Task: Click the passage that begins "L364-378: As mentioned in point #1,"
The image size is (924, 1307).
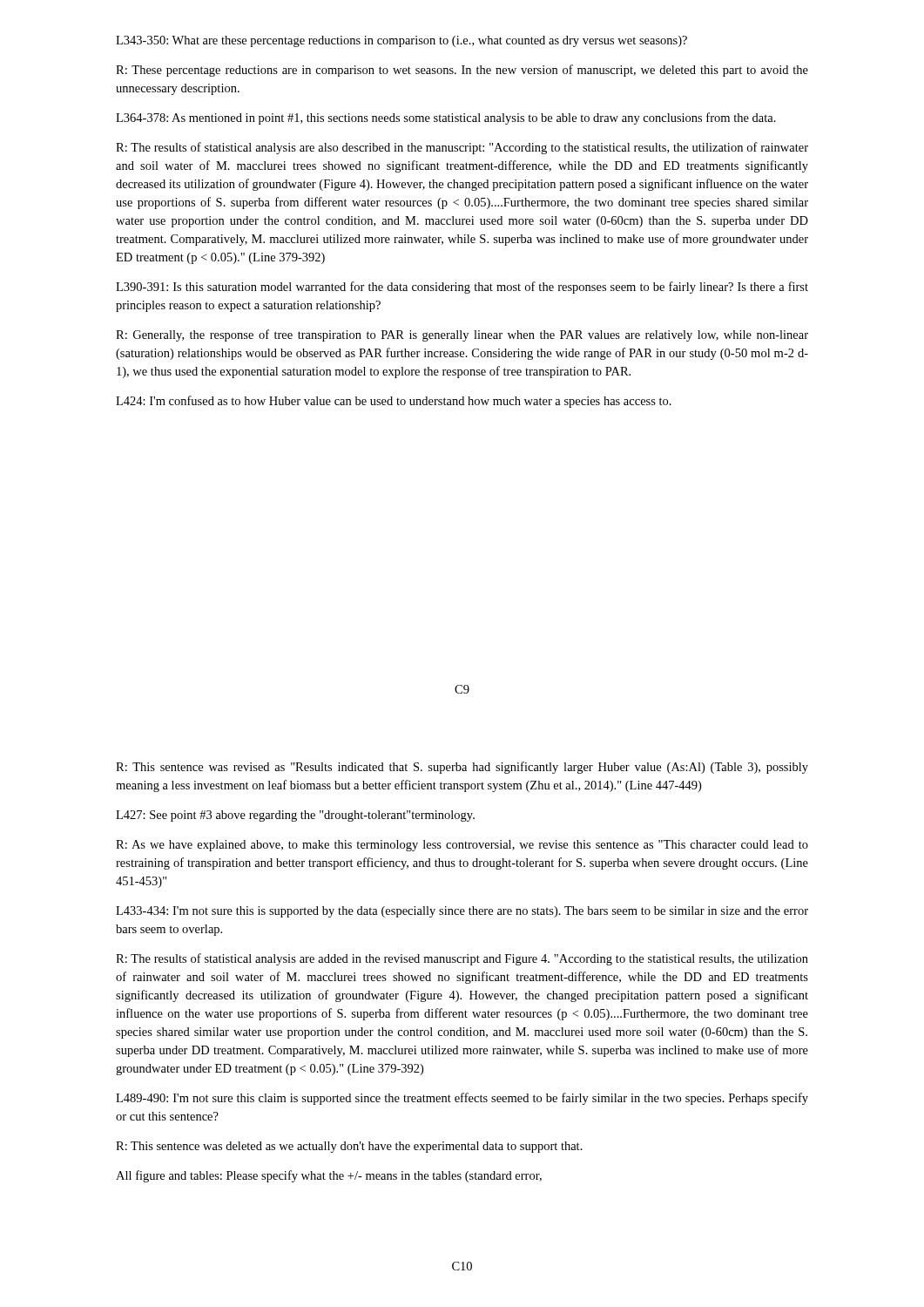Action: tap(446, 118)
